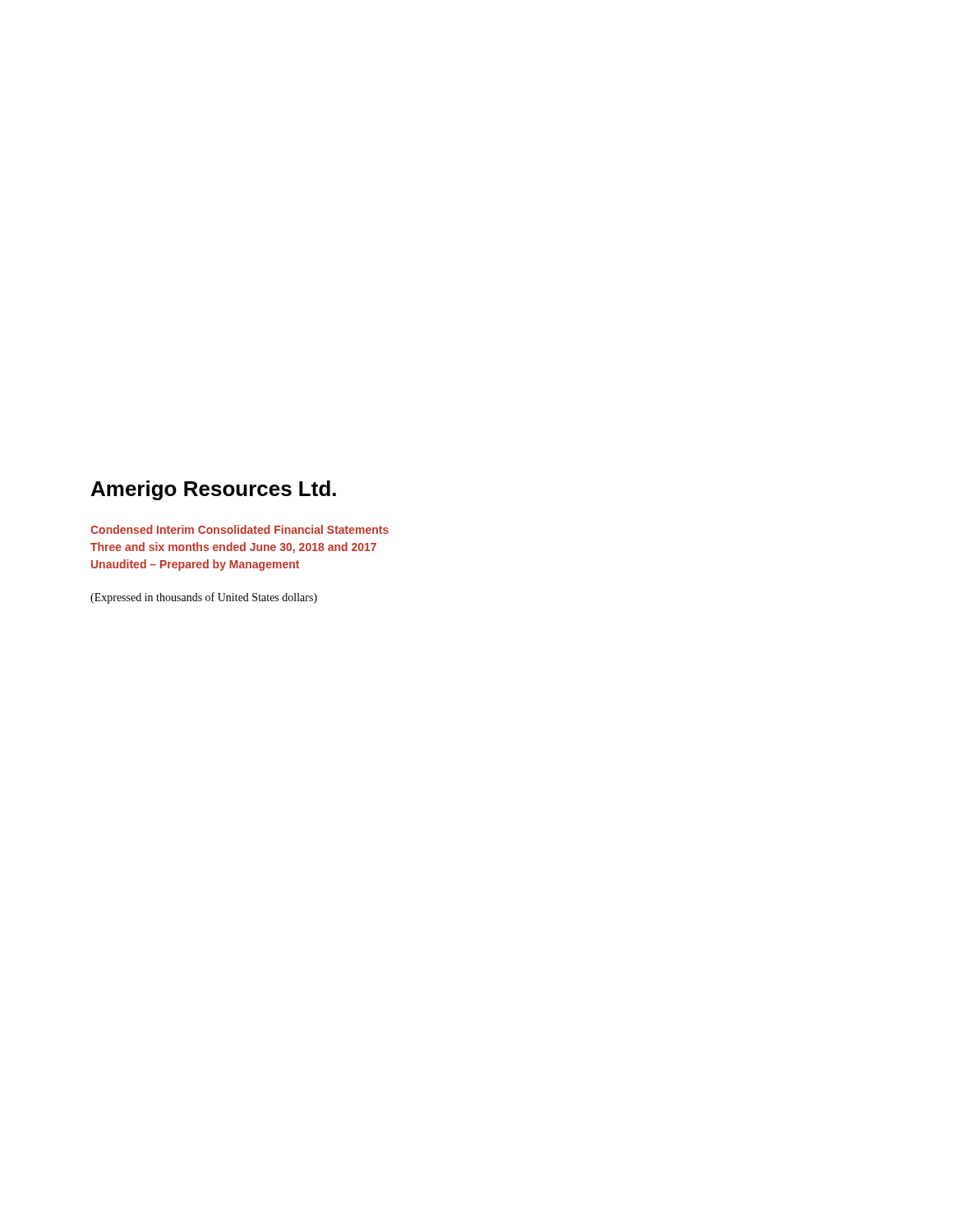Select the element starting "Amerigo Resources Ltd."
Image resolution: width=953 pixels, height=1232 pixels.
tap(214, 490)
